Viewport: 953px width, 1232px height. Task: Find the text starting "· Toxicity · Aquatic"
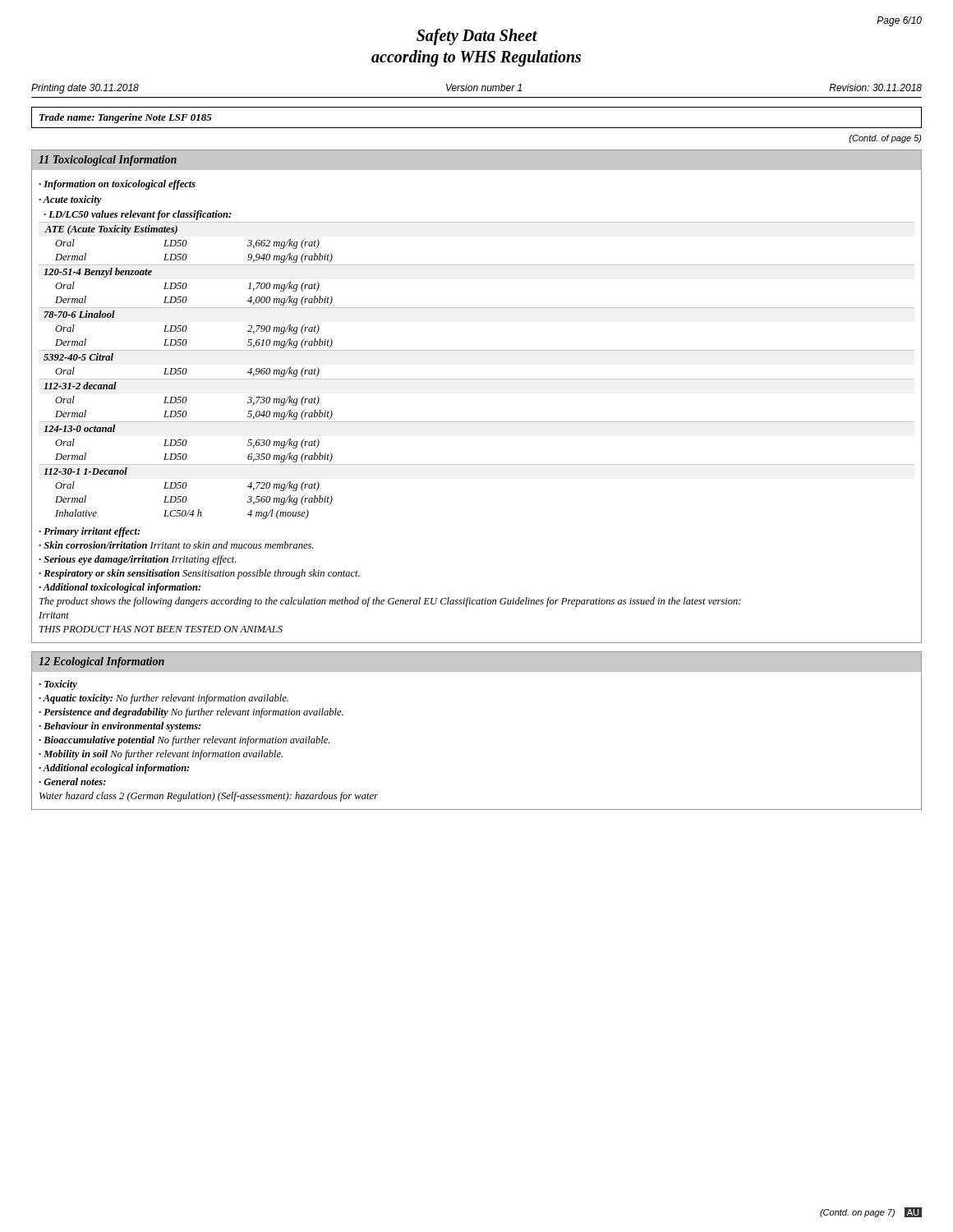click(58, 685)
